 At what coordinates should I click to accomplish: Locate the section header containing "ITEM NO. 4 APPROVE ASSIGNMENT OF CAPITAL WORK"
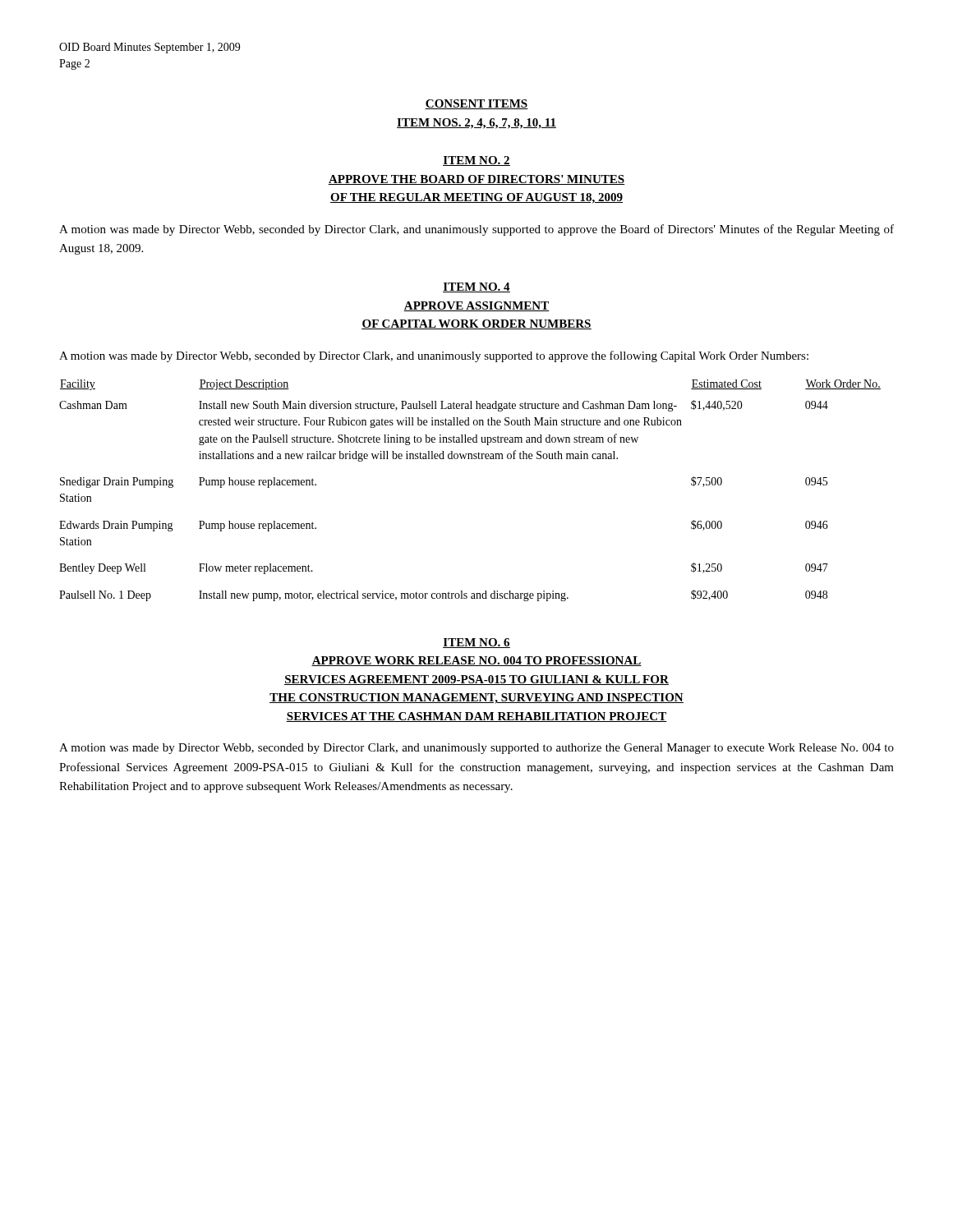click(x=476, y=306)
